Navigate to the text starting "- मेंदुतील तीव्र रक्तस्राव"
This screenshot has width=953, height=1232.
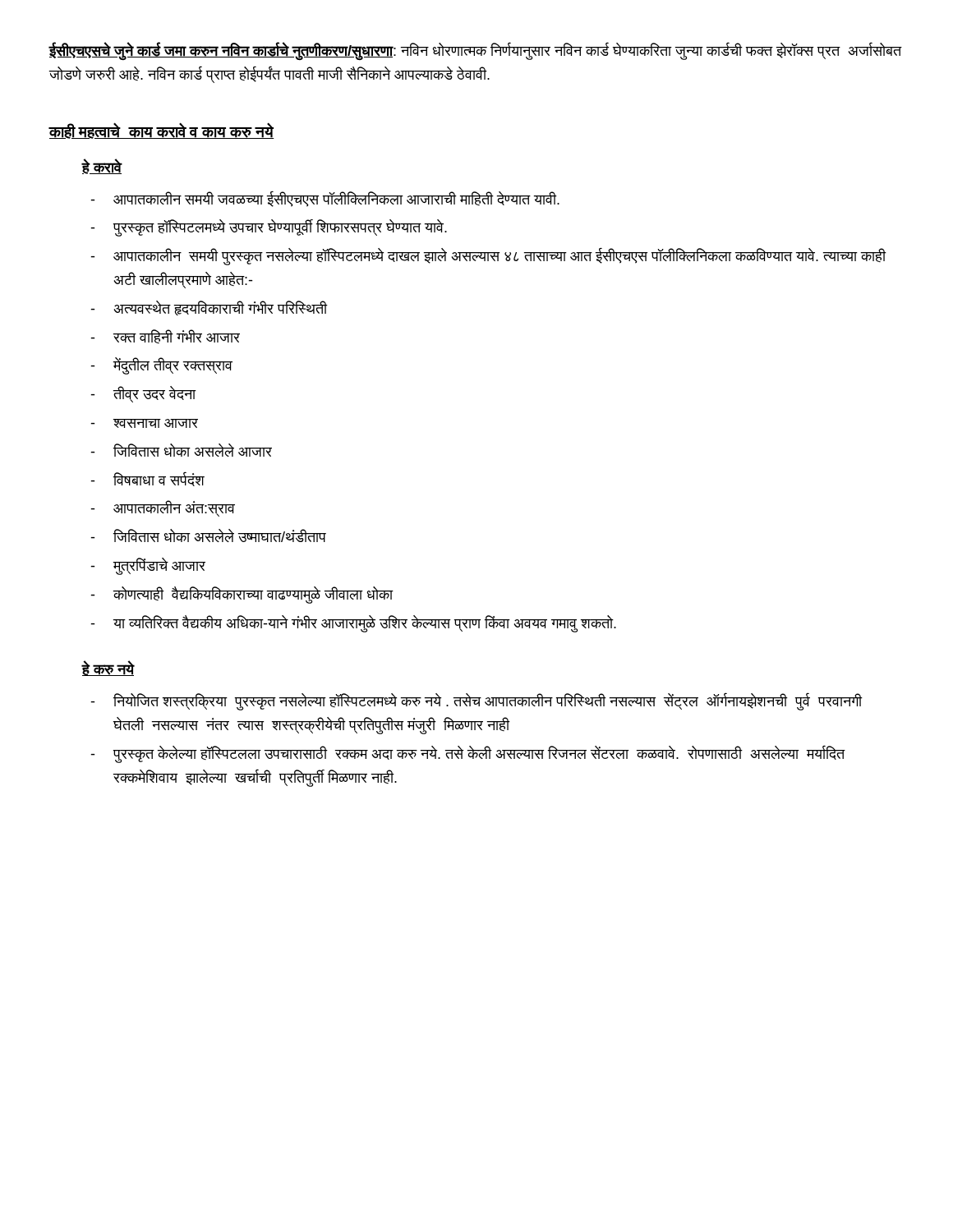point(161,366)
